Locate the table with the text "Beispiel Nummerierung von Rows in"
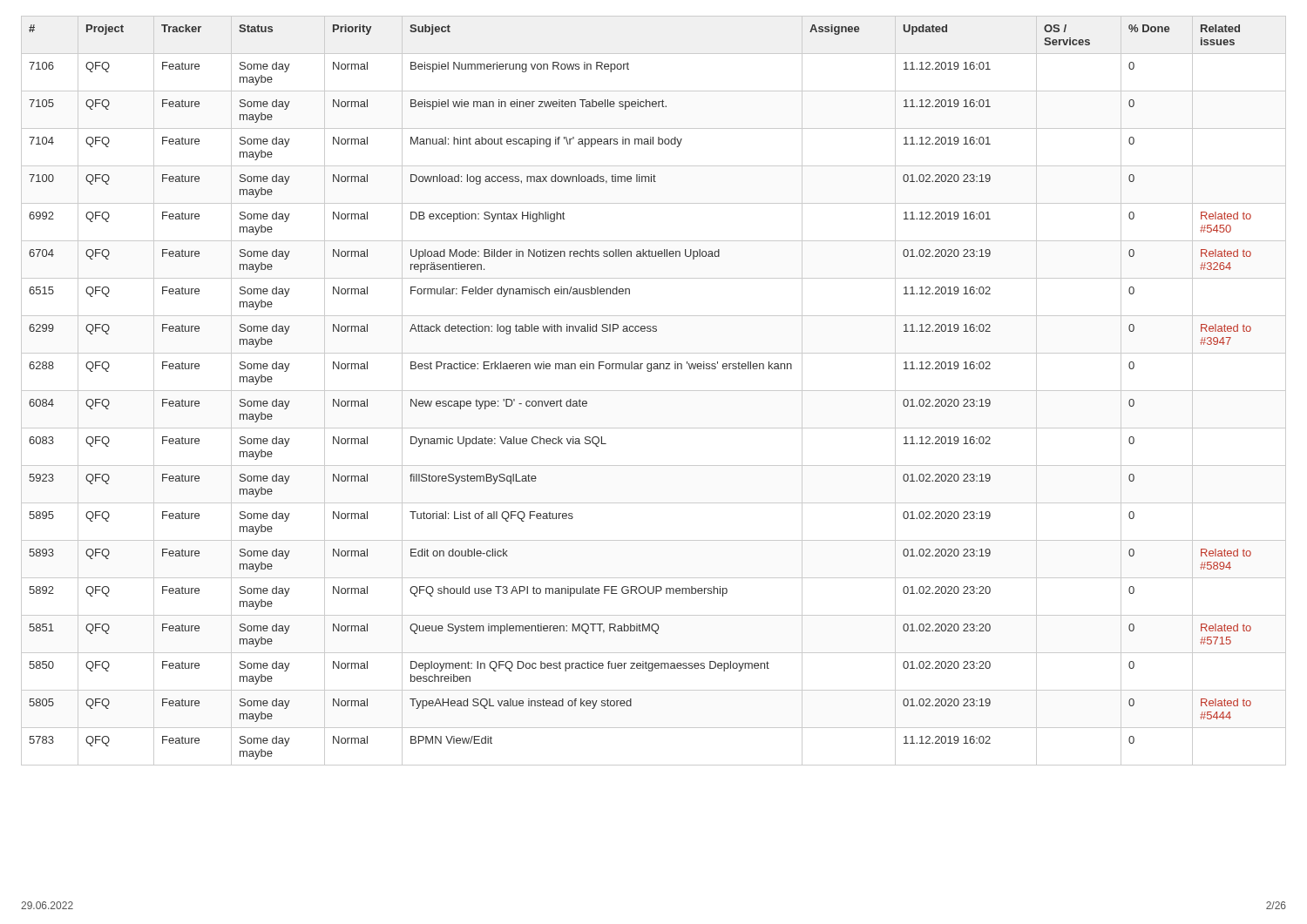This screenshot has height=924, width=1307. tap(654, 391)
